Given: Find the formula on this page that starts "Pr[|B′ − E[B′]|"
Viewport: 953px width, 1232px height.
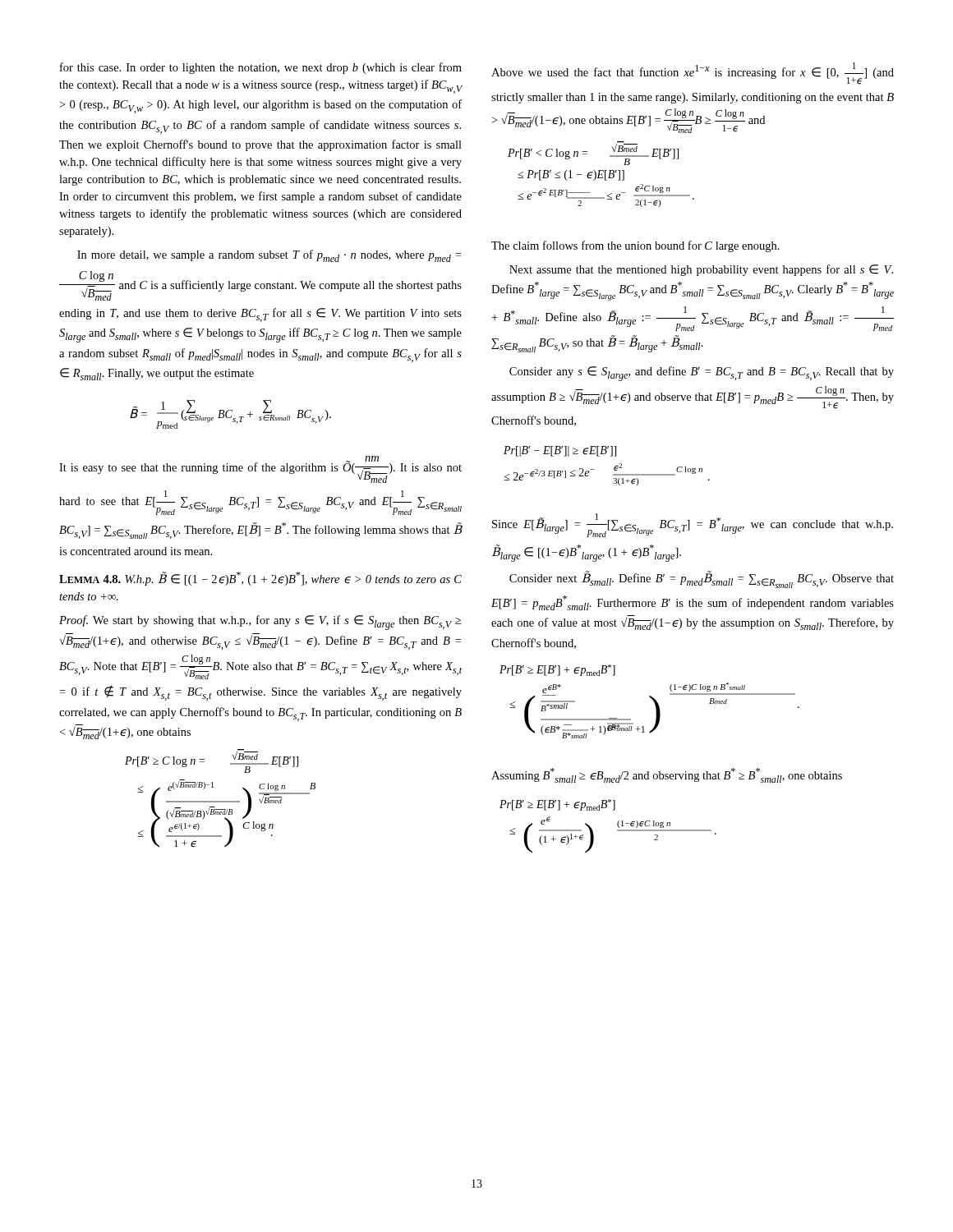Looking at the screenshot, I should point(697,470).
